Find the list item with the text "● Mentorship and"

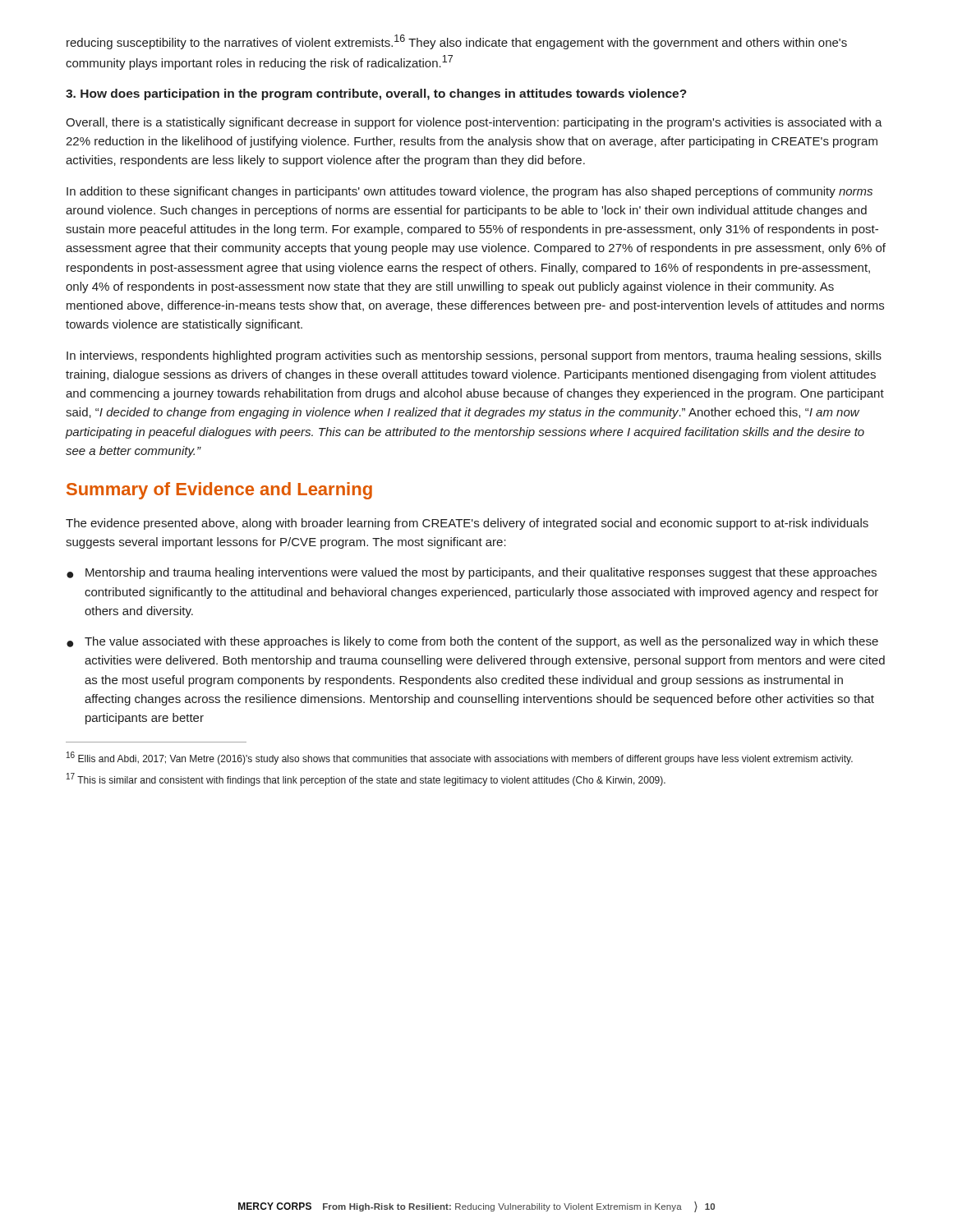click(476, 592)
